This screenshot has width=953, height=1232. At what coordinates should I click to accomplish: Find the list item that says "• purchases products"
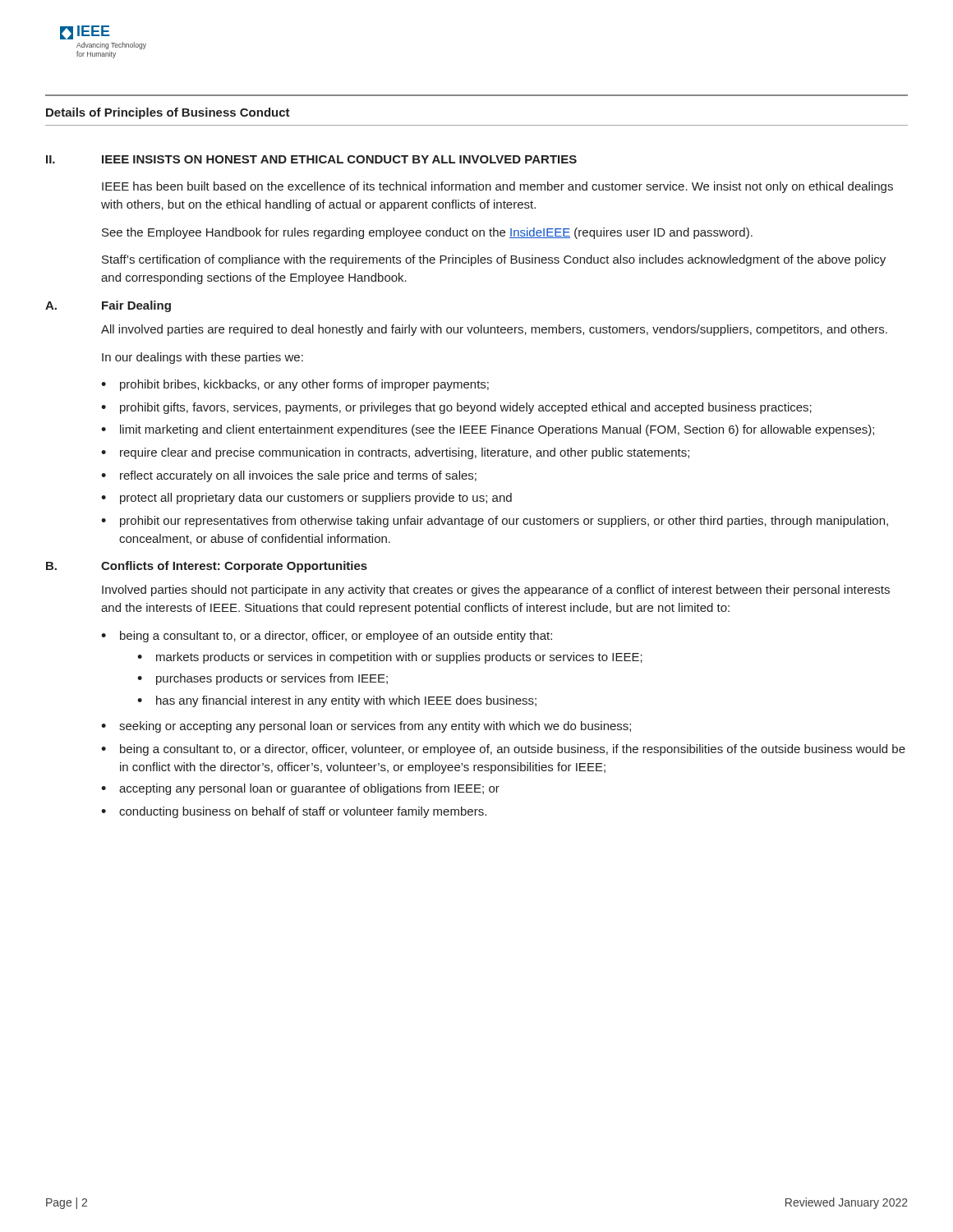click(x=262, y=679)
